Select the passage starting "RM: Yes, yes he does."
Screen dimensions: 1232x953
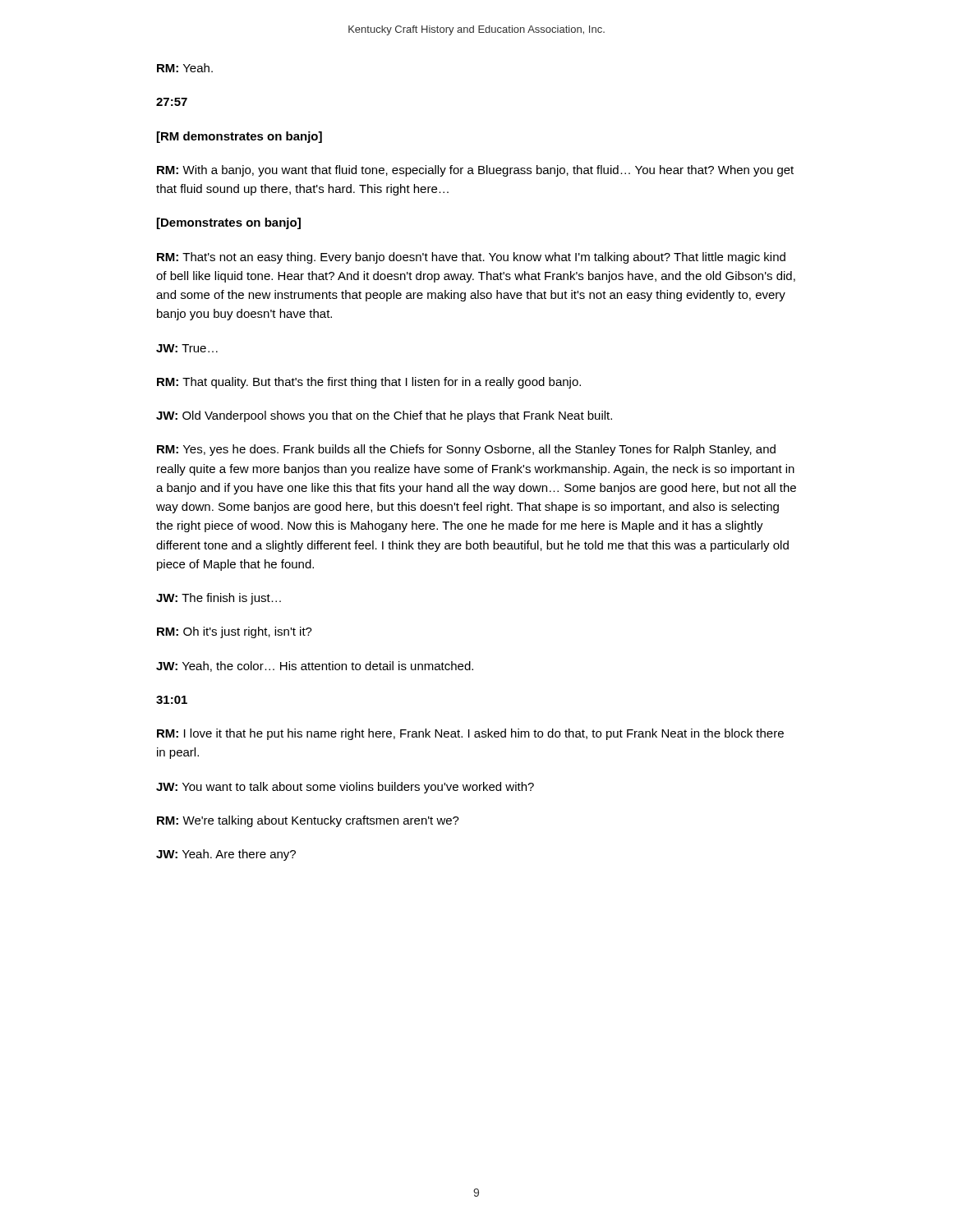(x=476, y=506)
